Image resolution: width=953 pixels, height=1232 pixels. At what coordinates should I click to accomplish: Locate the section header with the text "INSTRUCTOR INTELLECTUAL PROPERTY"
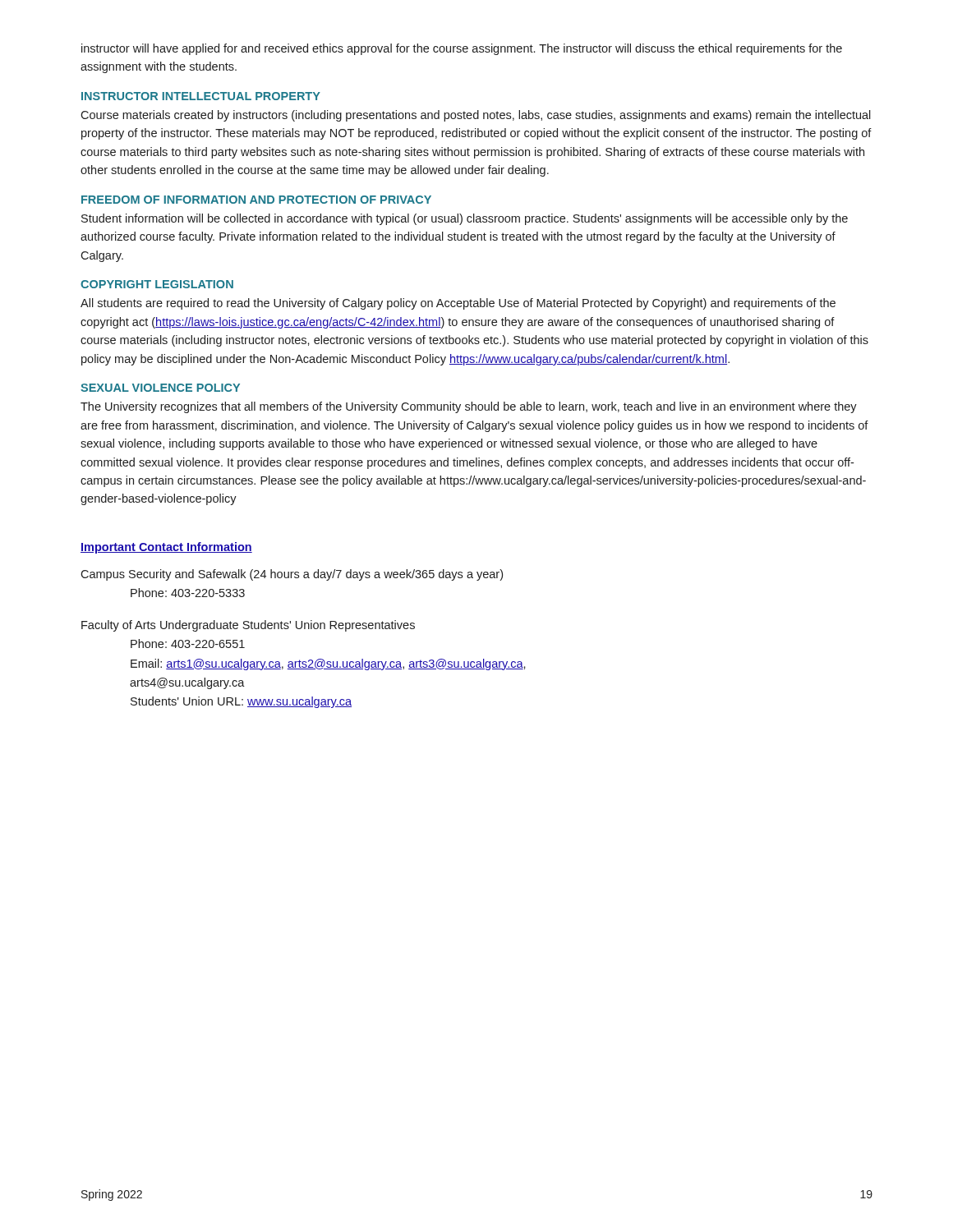[200, 96]
